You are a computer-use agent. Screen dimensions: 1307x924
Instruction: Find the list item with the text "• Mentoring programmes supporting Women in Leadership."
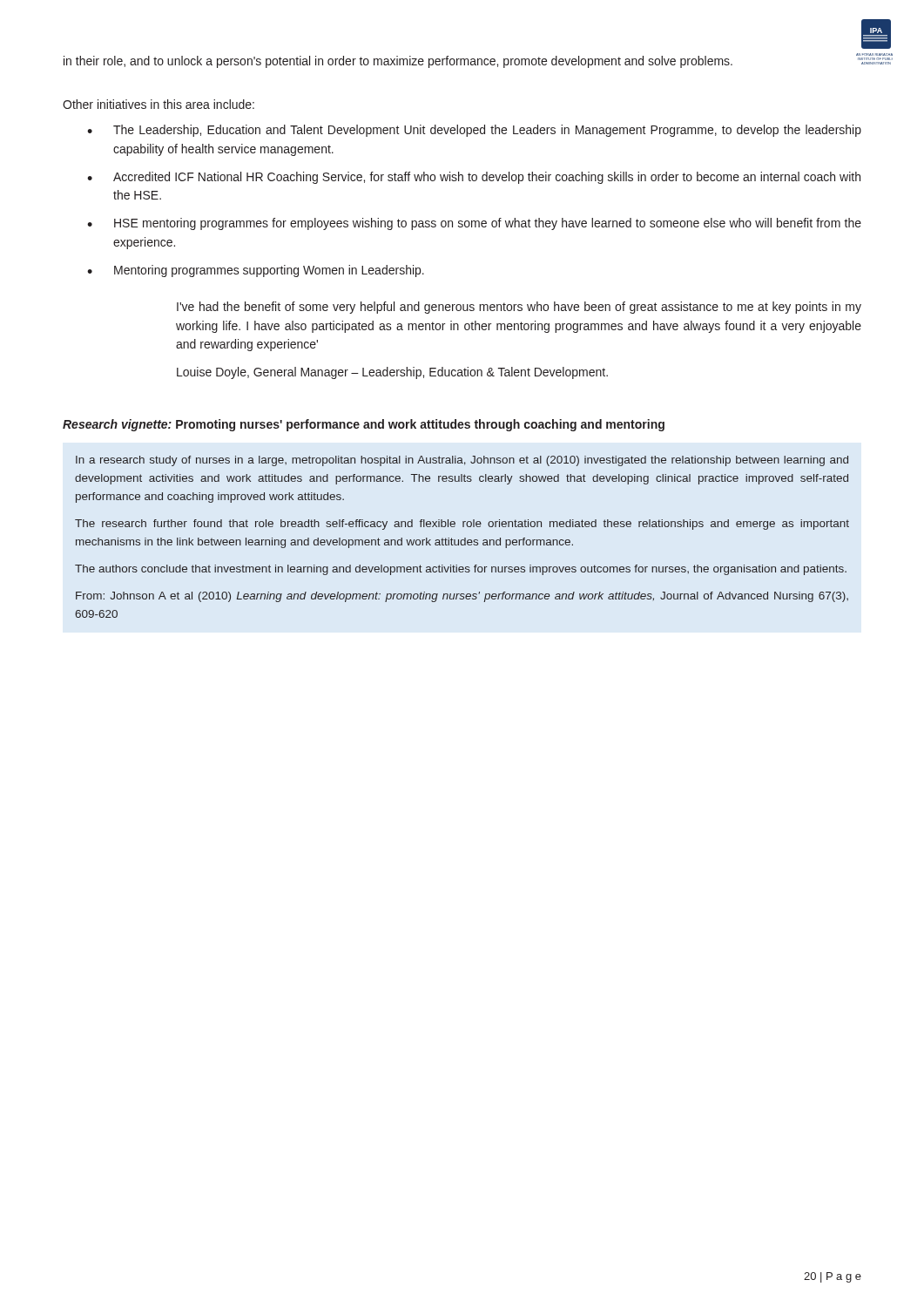pos(256,271)
